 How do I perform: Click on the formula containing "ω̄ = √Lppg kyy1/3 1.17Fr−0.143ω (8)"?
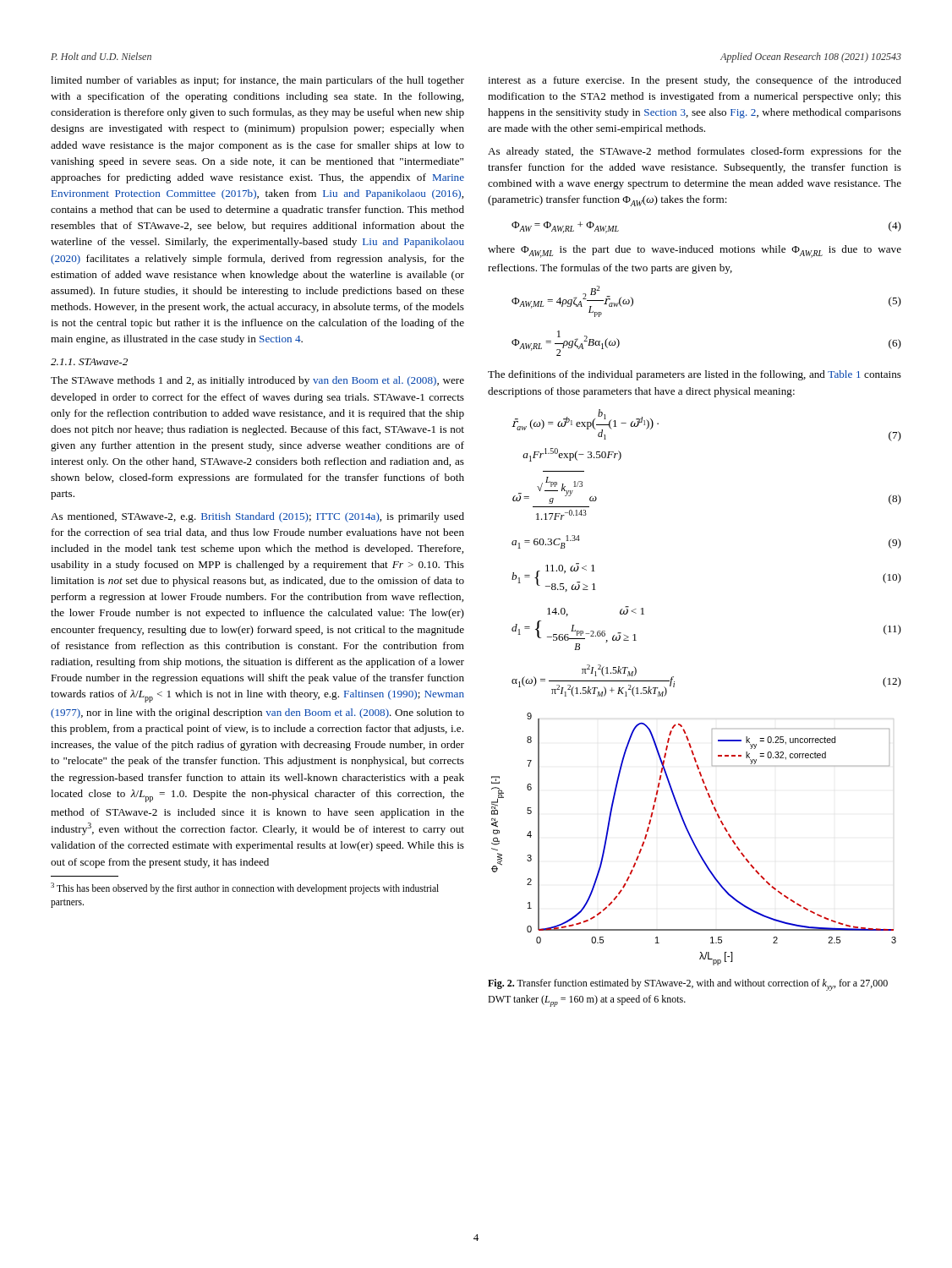[x=551, y=491]
